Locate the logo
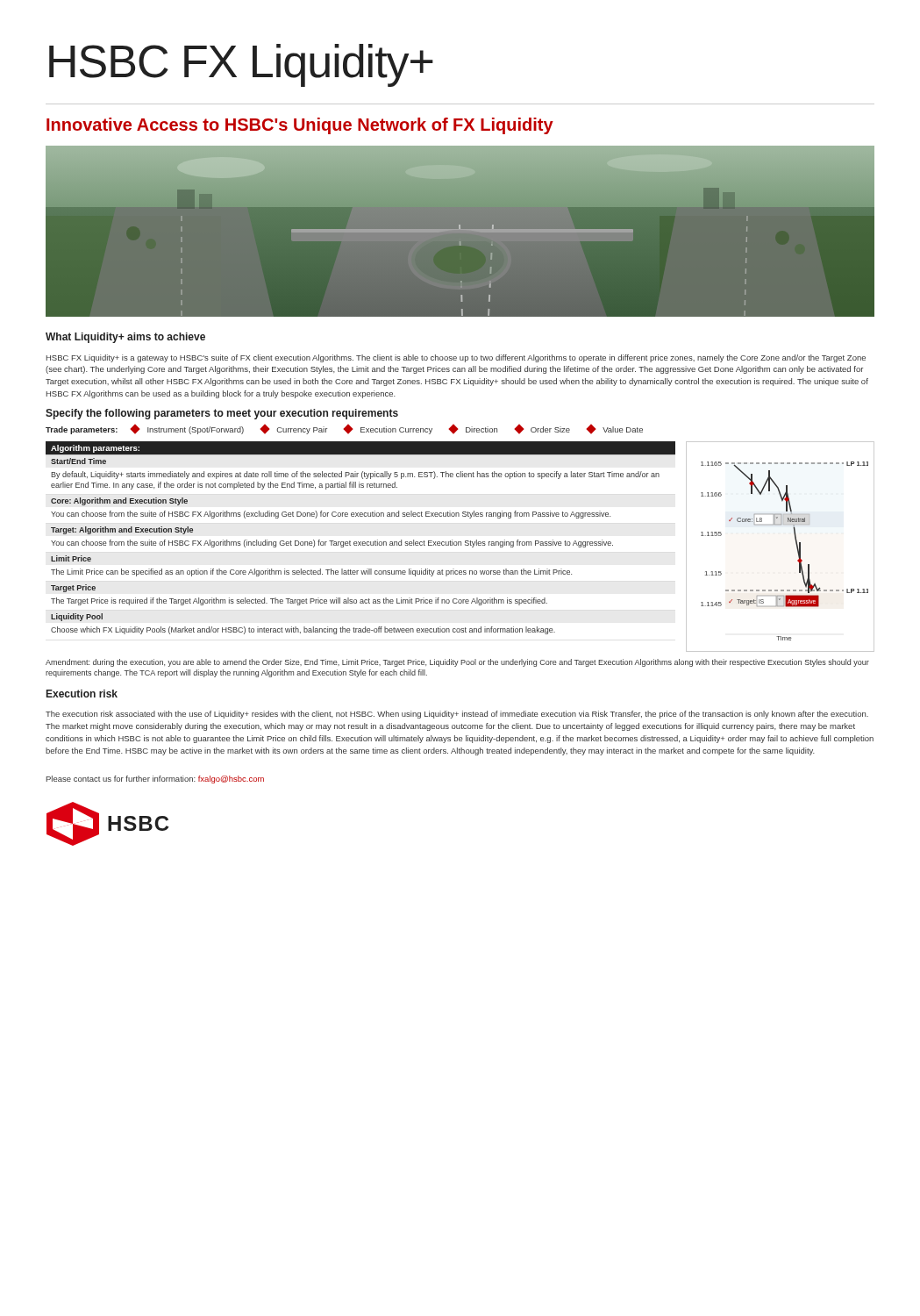This screenshot has width=920, height=1316. click(460, 824)
